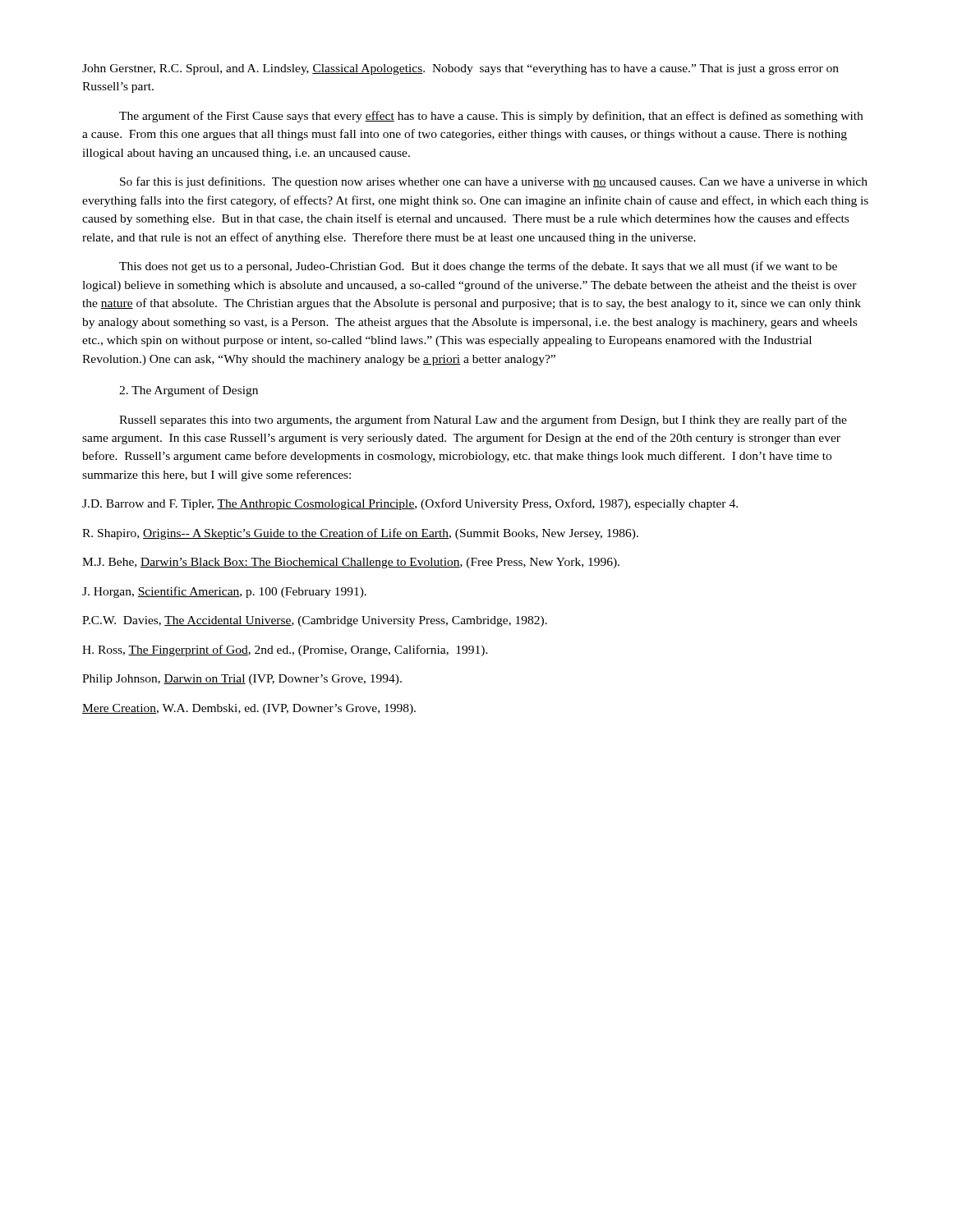Select the text block that reads "Mere Creation, W.A. Dembski, ed. (IVP, Downer’s Grove,"
Viewport: 953px width, 1232px height.
click(x=249, y=709)
